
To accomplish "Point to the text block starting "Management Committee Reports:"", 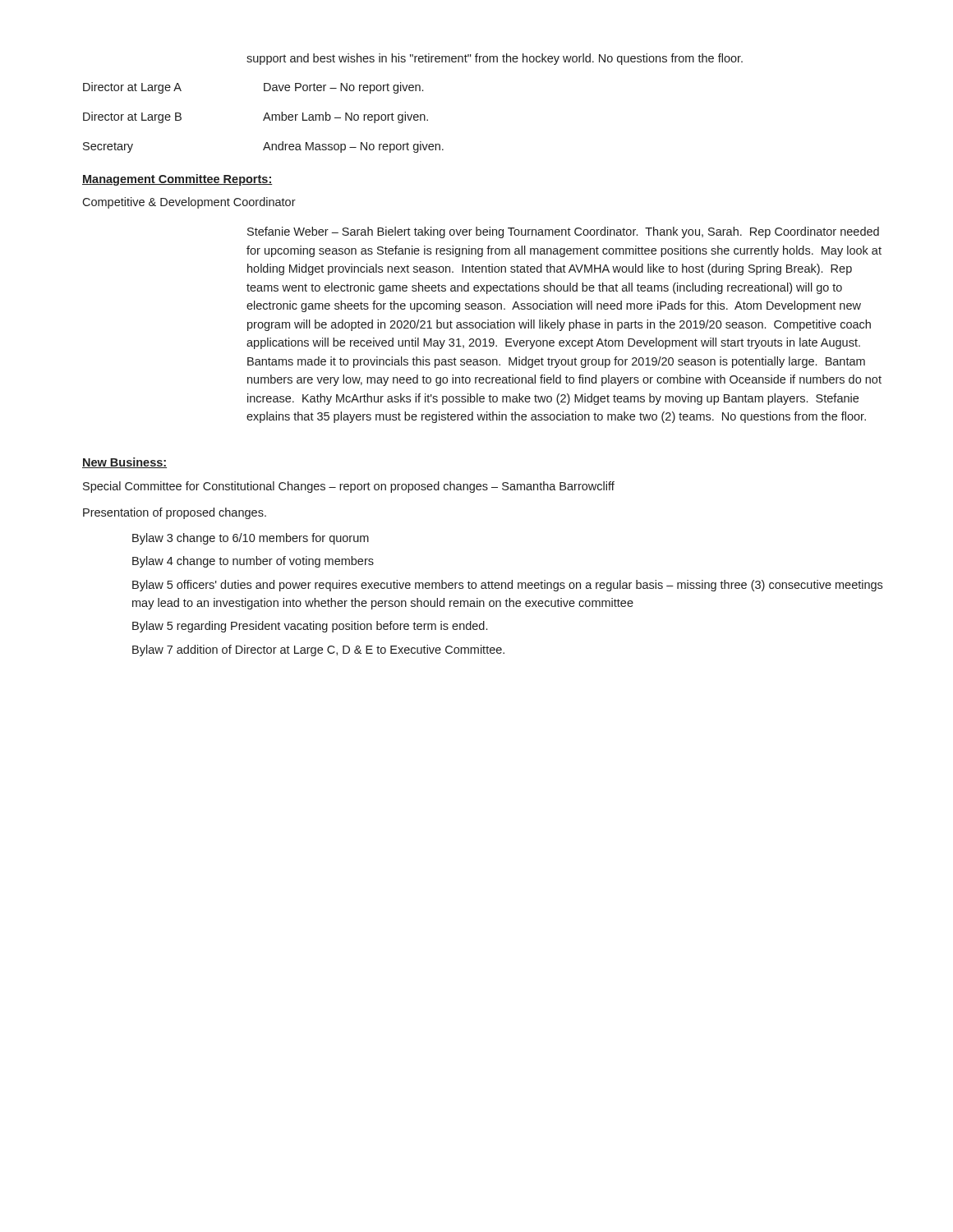I will [177, 179].
